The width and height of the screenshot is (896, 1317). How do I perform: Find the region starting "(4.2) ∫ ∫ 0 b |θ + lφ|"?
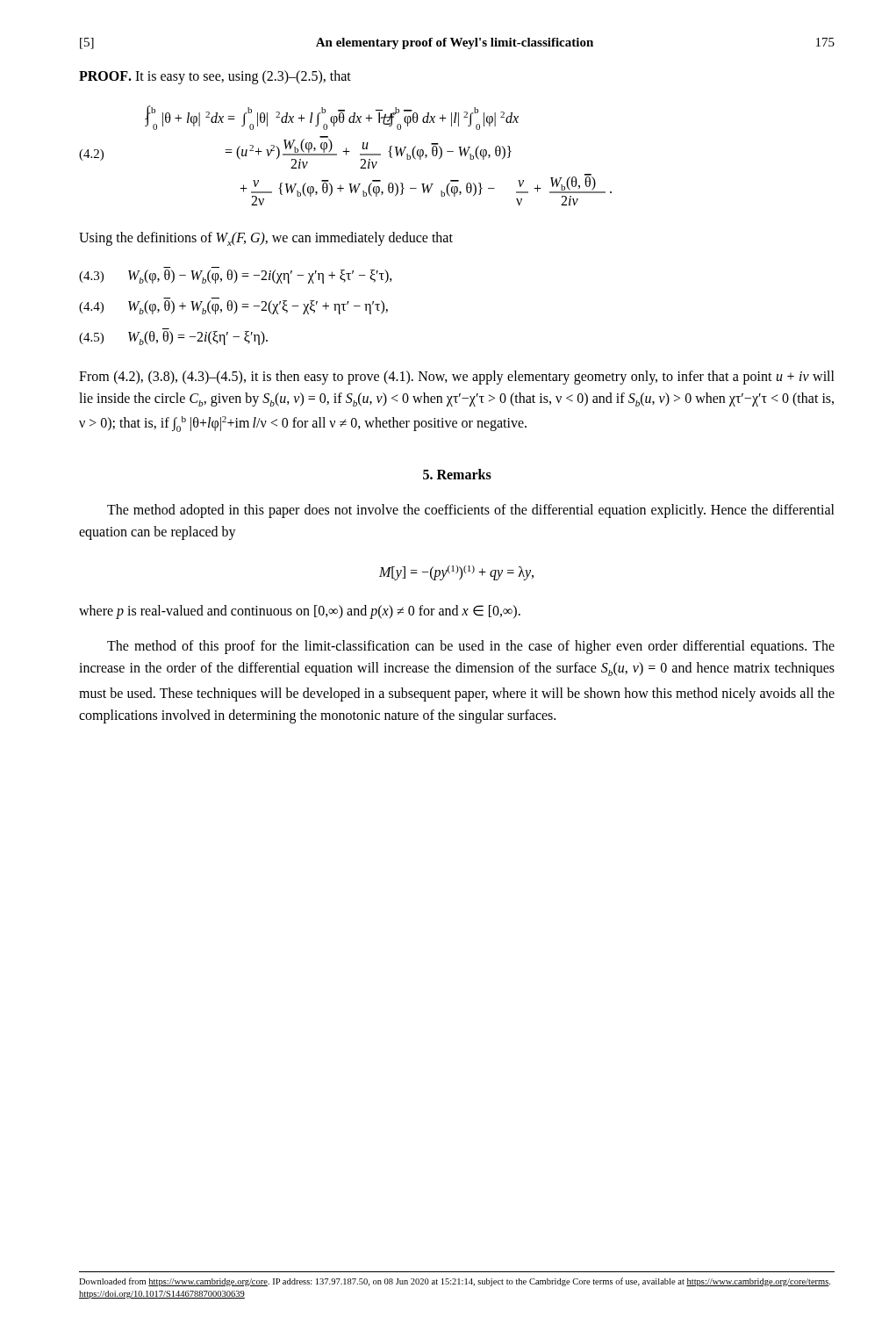457,153
